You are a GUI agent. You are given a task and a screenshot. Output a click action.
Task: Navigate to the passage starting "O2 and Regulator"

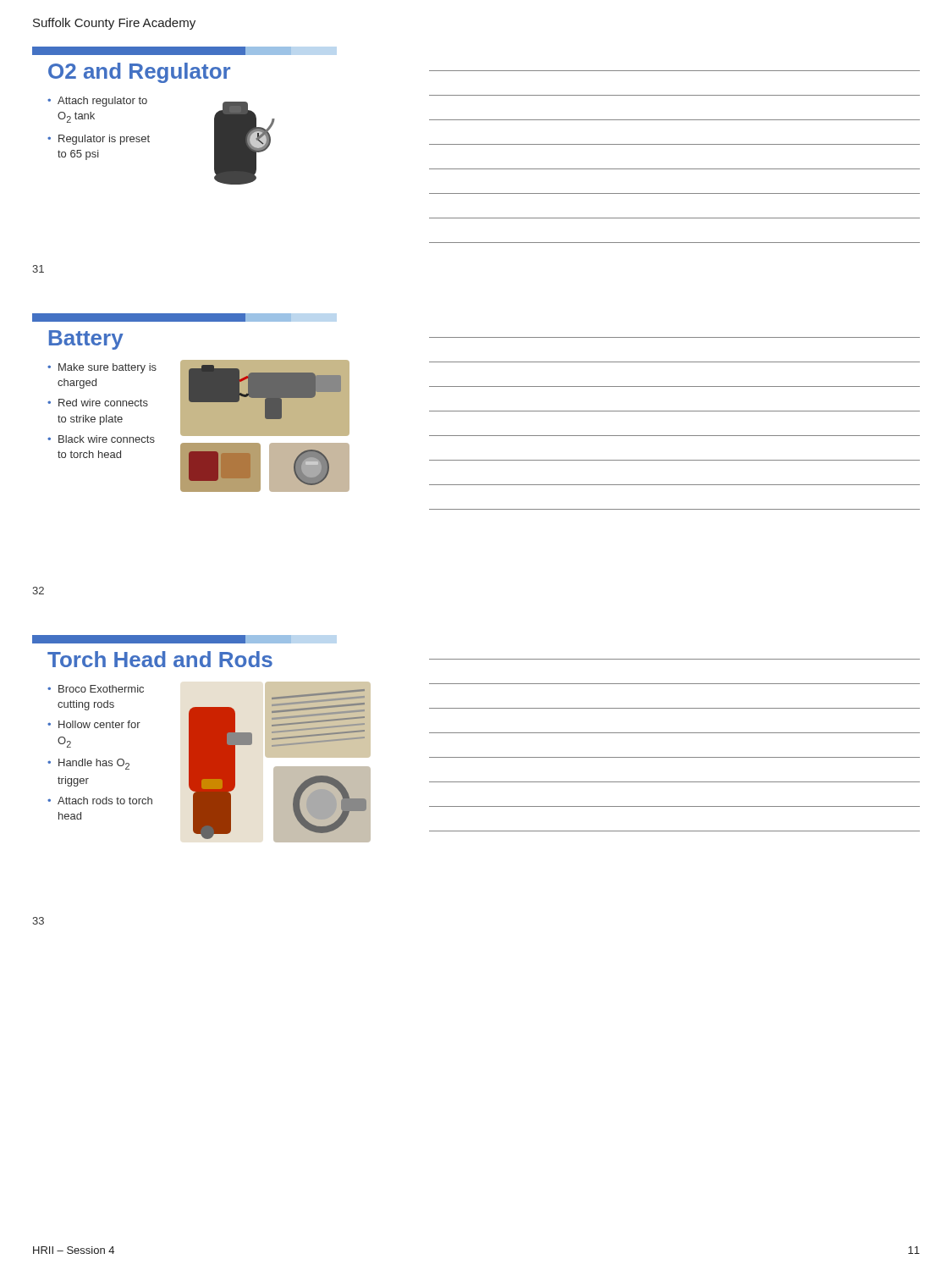pos(139,71)
